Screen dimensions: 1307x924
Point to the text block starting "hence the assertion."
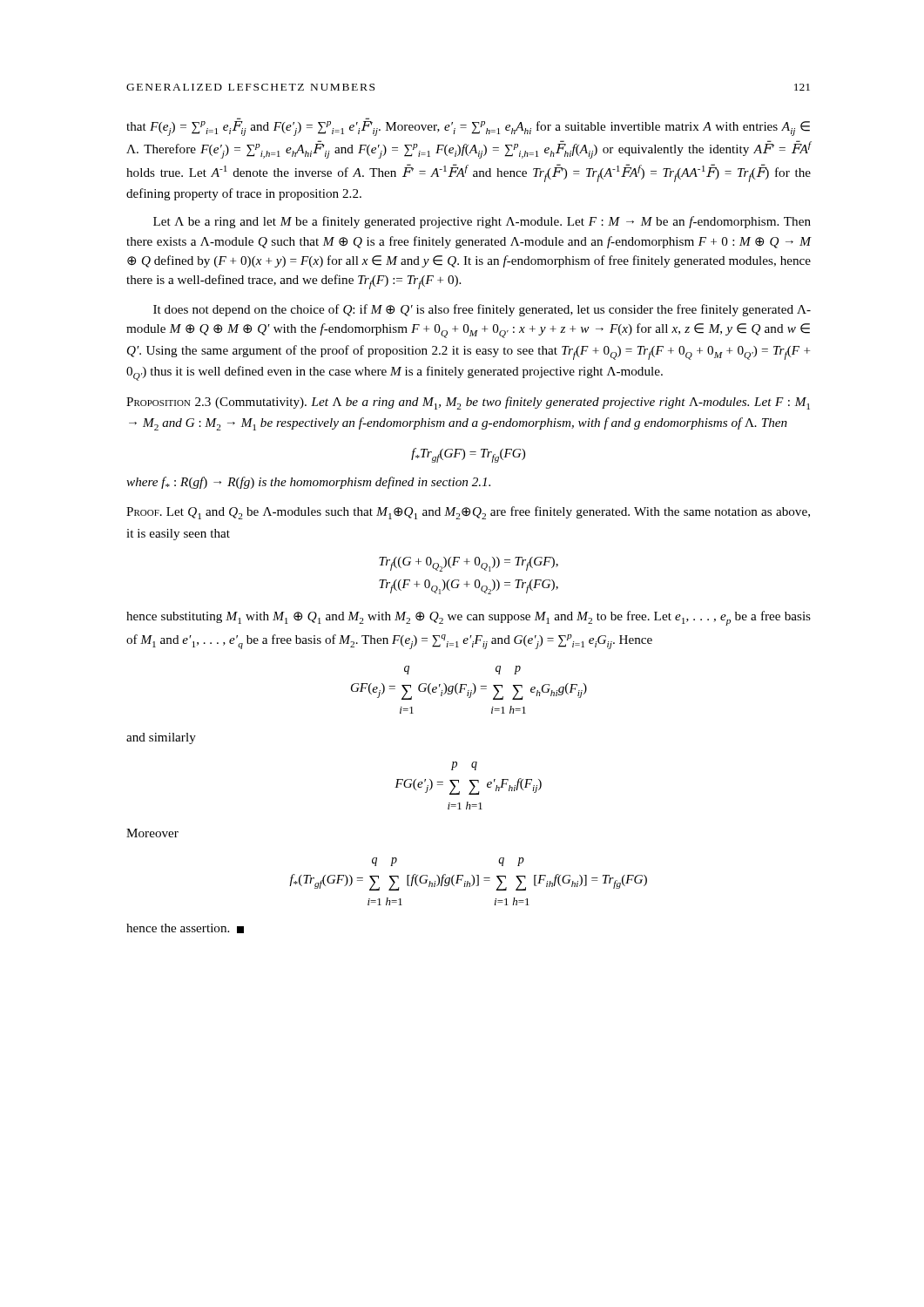(185, 928)
